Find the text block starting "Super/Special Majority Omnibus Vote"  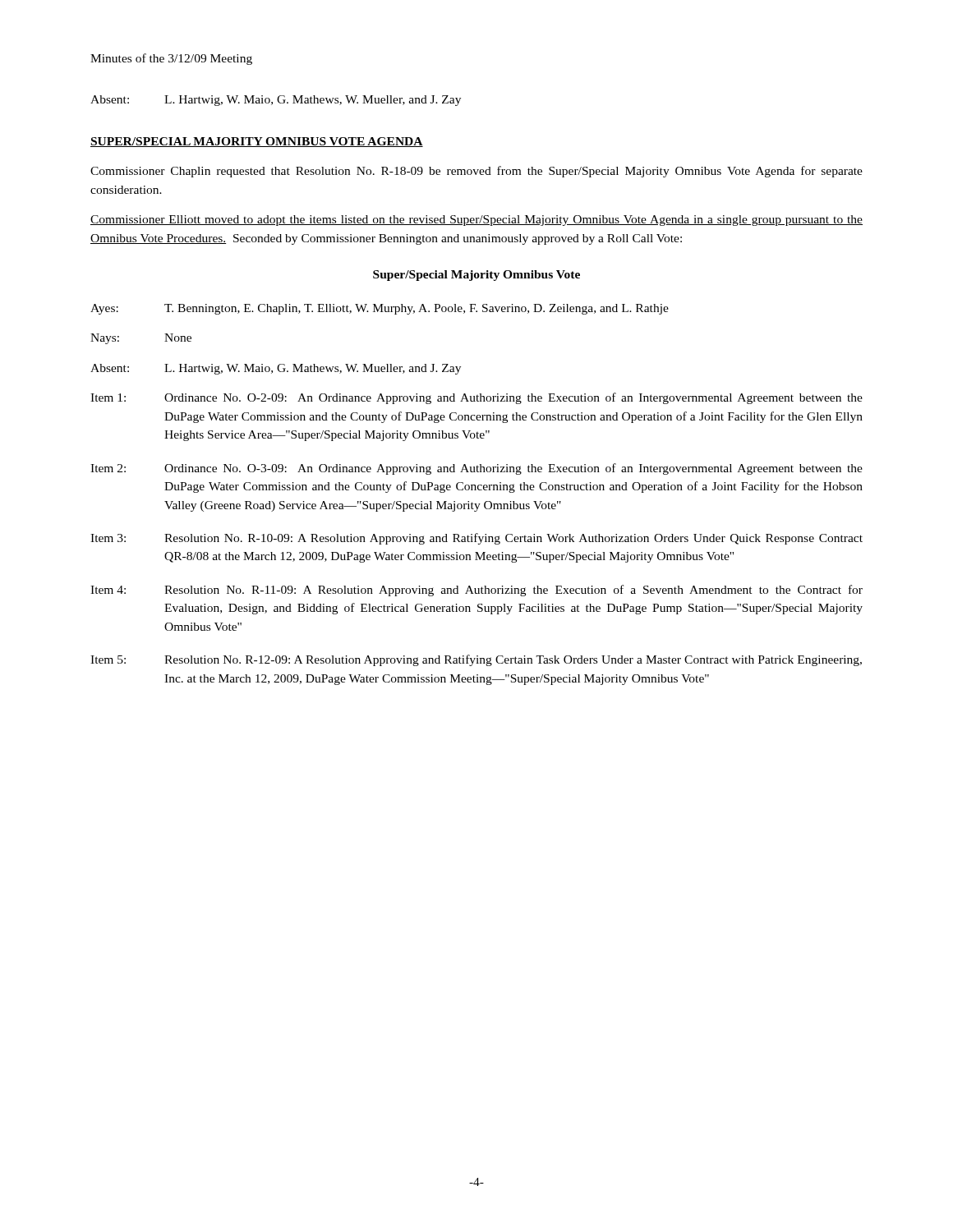point(476,274)
